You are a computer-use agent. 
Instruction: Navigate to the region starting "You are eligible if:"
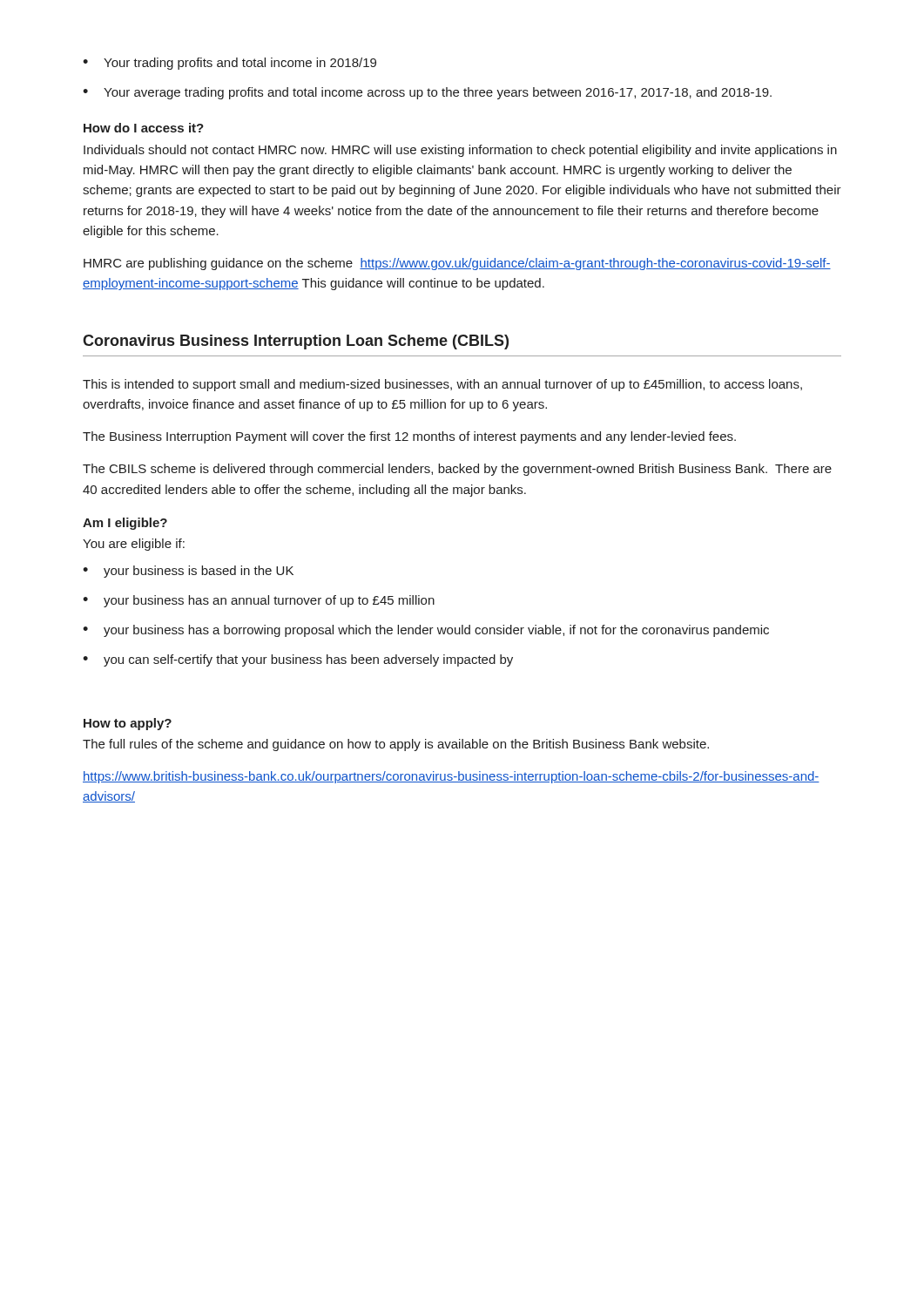click(134, 543)
